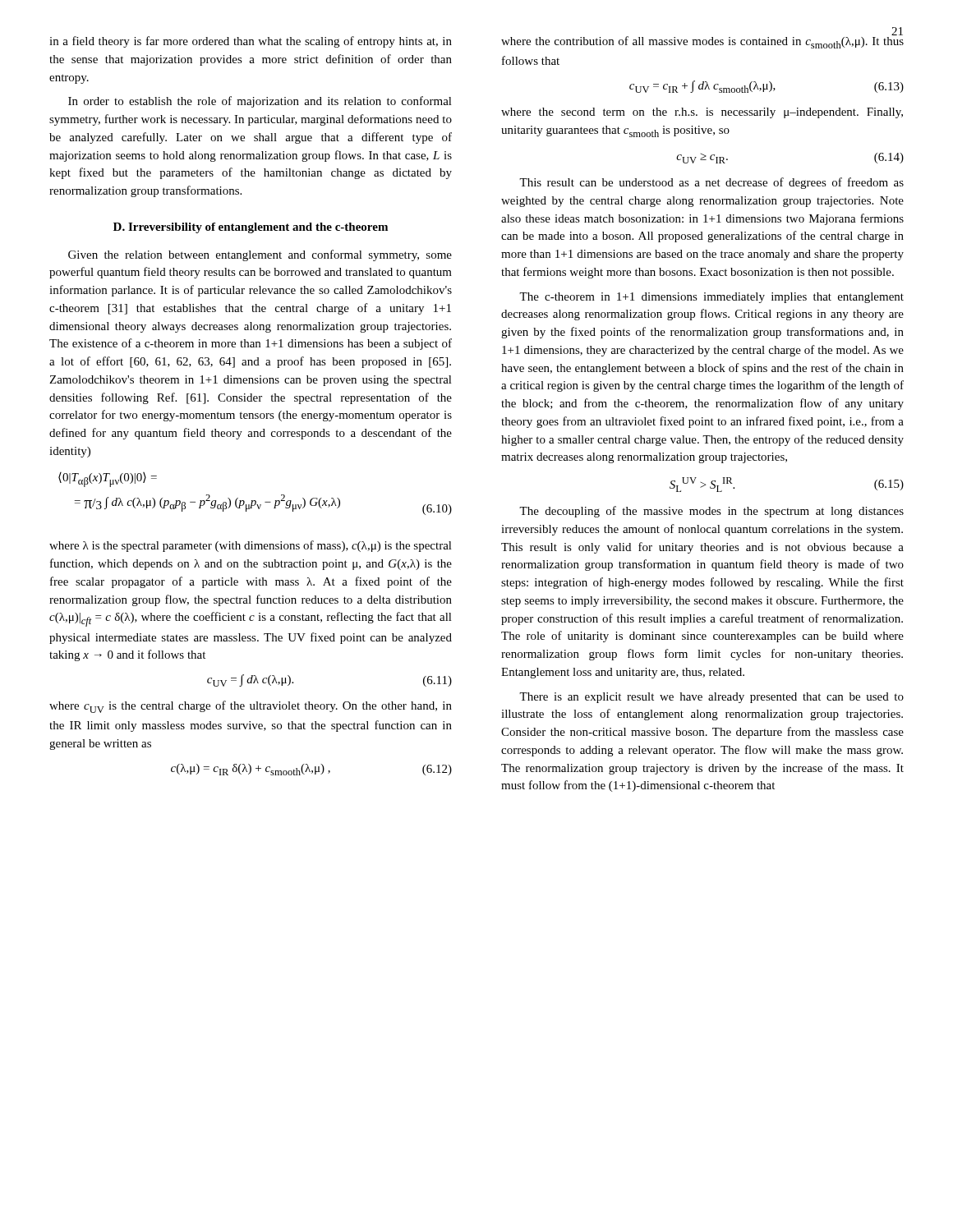Screen dimensions: 1232x953
Task: Locate the text block starting "D. Irreversibility of entanglement and the c-theorem"
Action: pos(251,227)
